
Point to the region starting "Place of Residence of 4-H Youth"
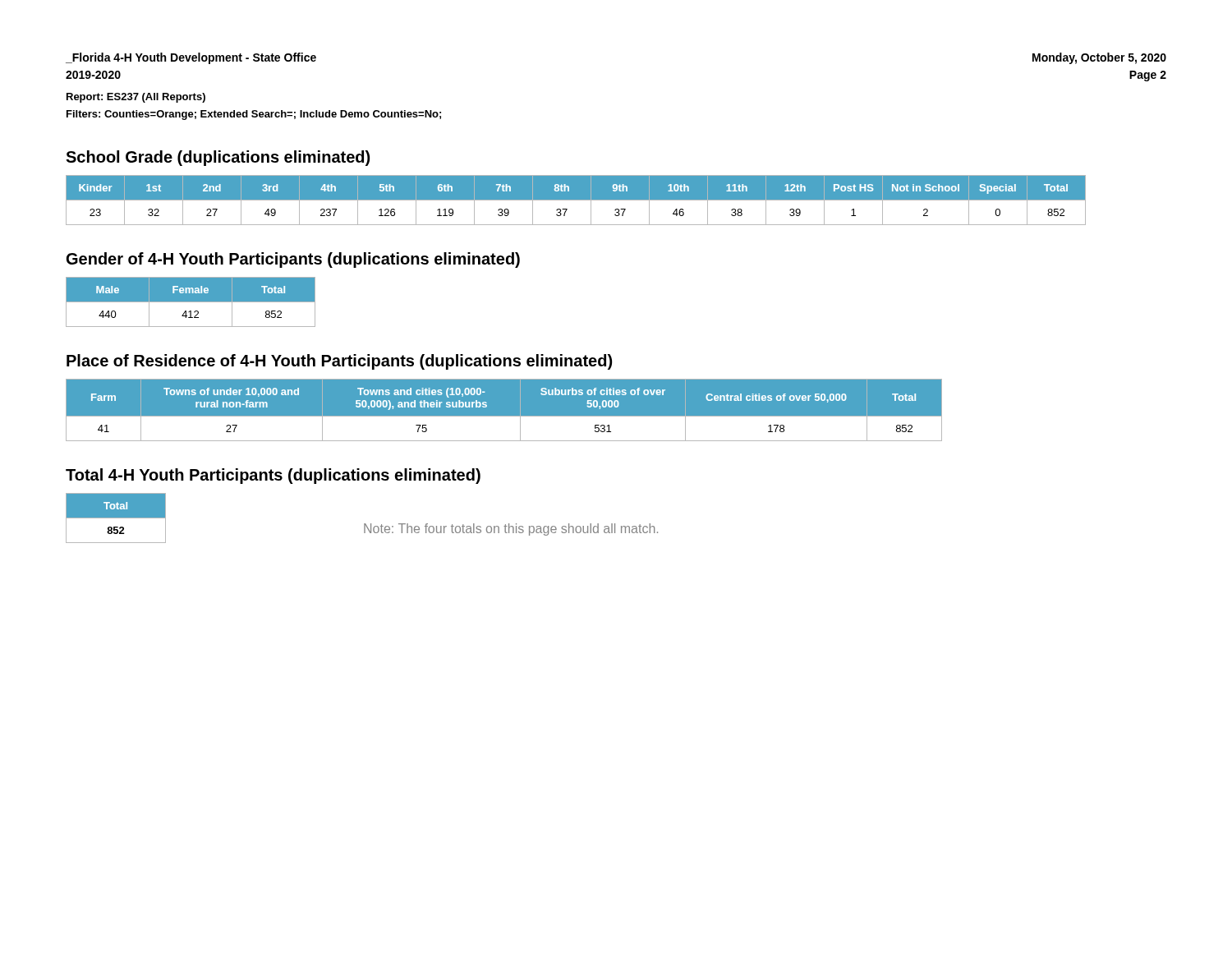pyautogui.click(x=339, y=360)
